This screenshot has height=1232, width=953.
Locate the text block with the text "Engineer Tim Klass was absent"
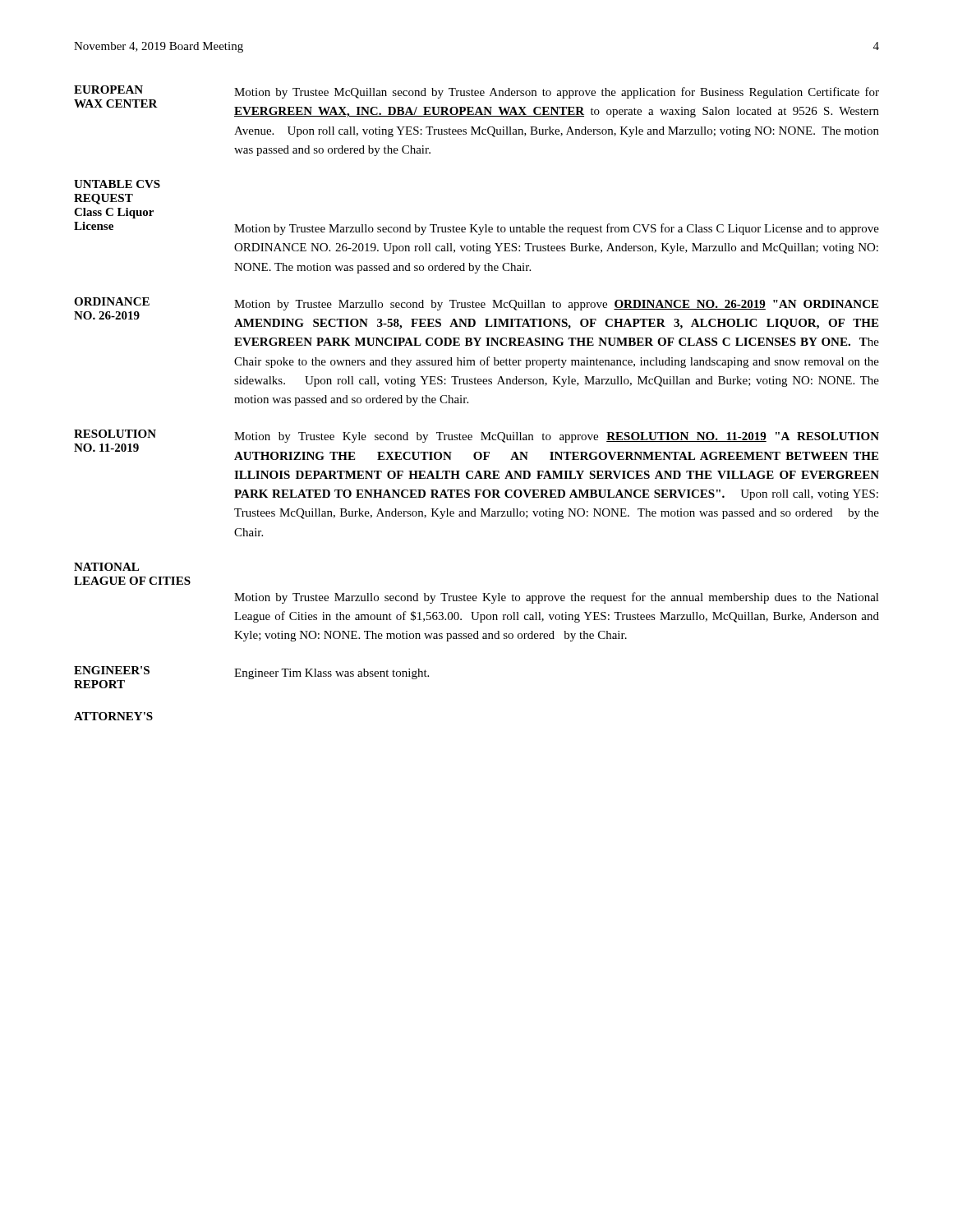point(332,672)
